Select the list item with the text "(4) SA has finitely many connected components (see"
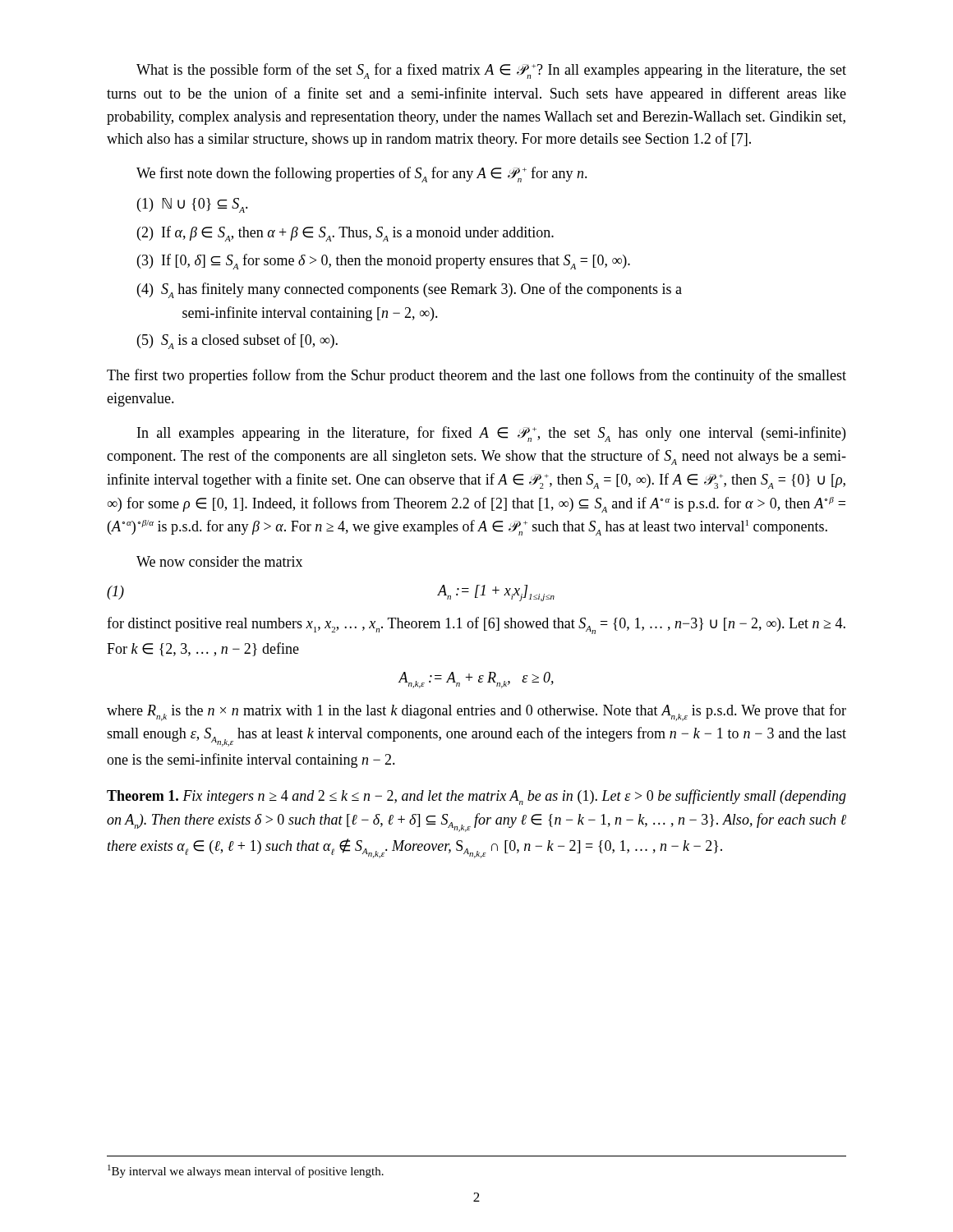Image resolution: width=953 pixels, height=1232 pixels. 491,302
